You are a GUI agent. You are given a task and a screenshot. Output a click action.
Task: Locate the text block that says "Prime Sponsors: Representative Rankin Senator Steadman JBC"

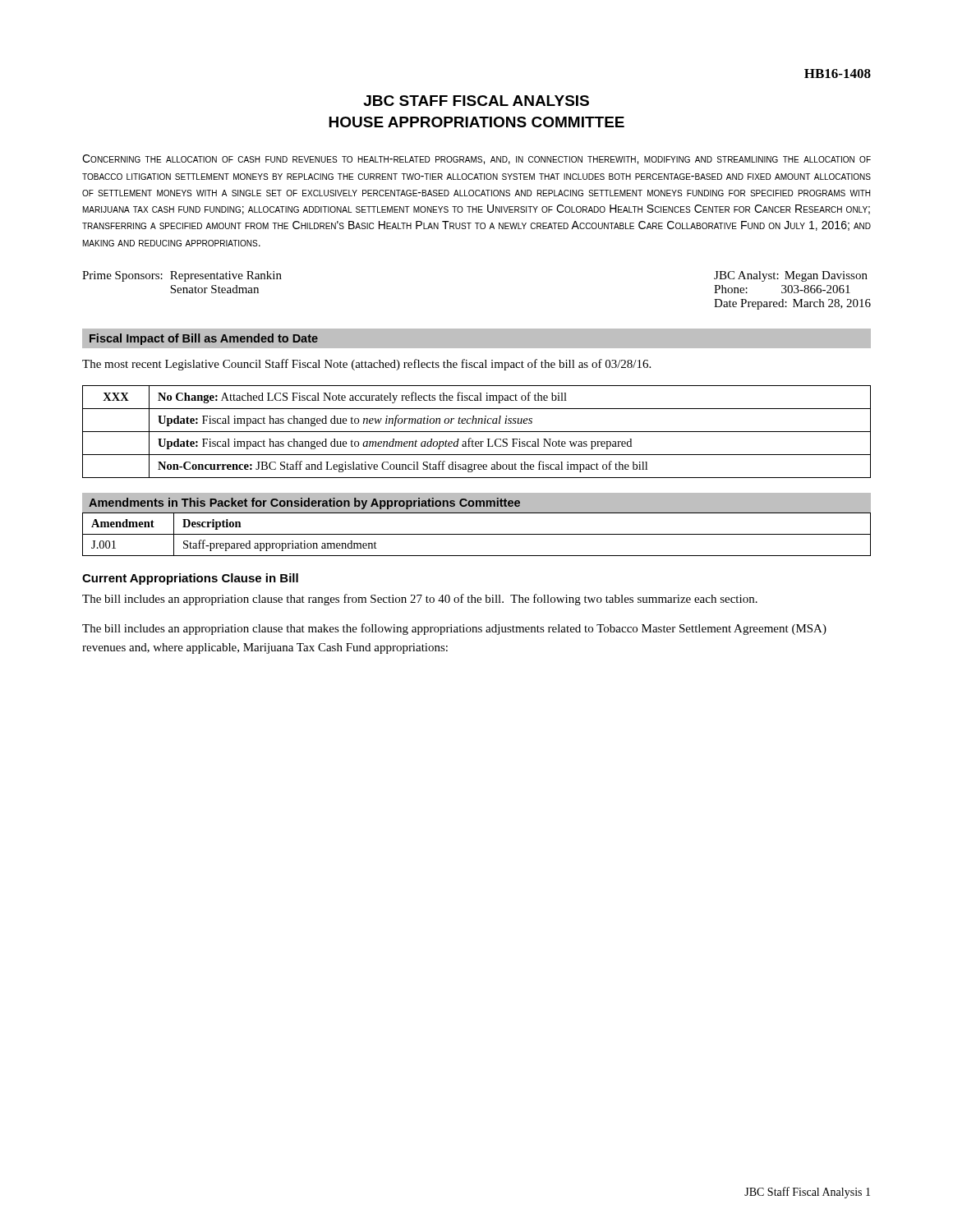pos(176,277)
